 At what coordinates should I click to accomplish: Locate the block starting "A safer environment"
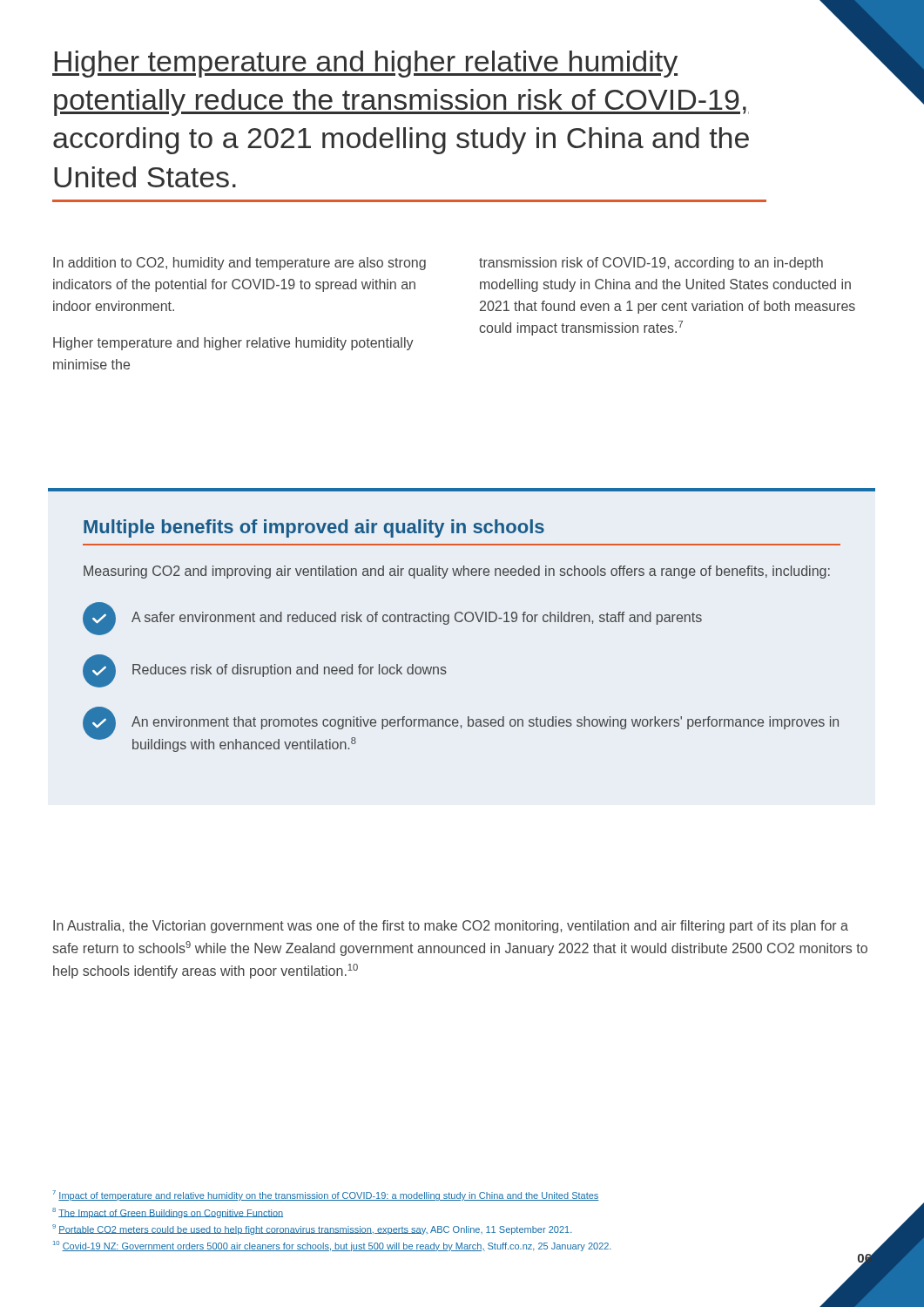(x=392, y=618)
